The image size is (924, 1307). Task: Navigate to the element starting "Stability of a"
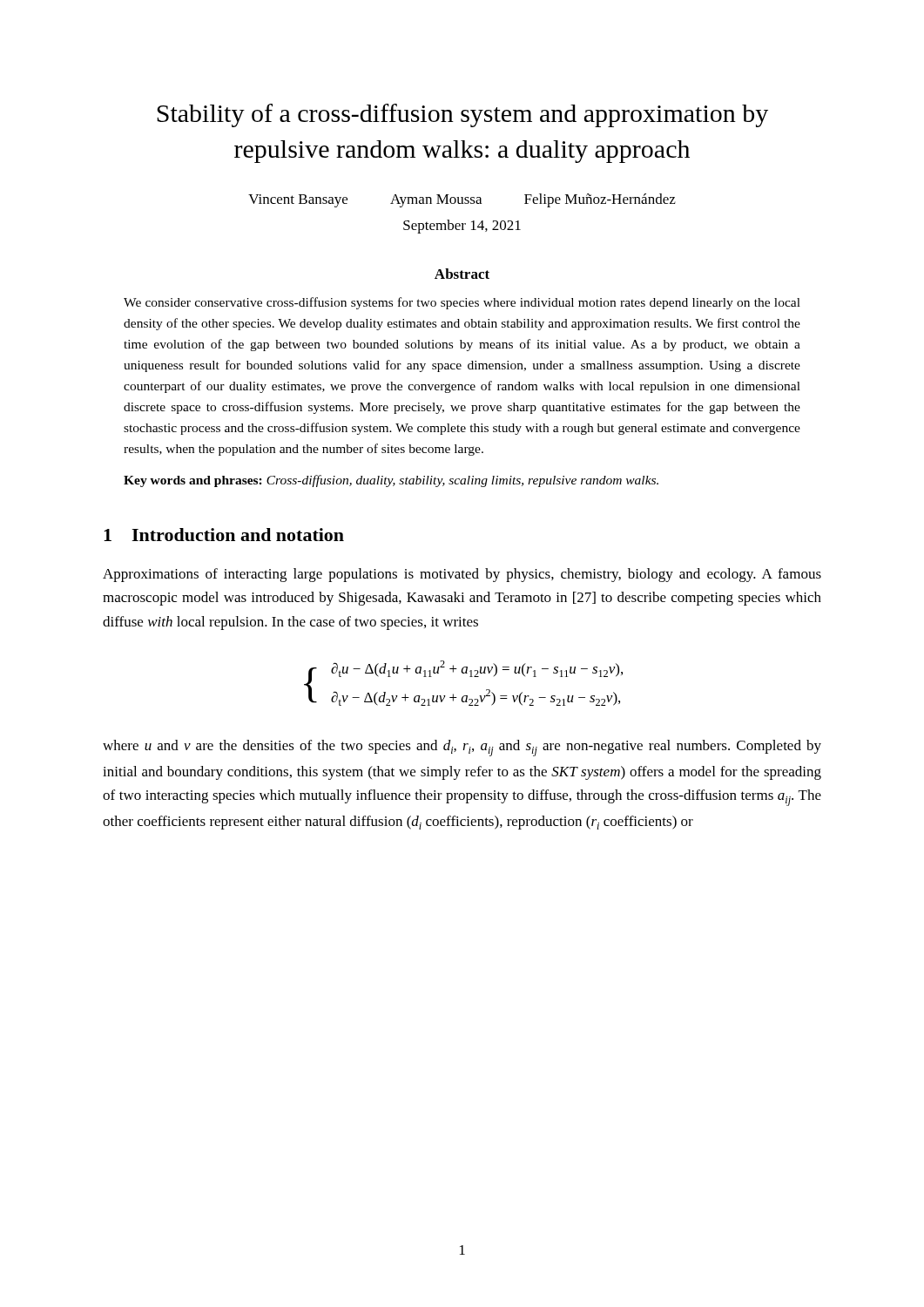(x=462, y=131)
